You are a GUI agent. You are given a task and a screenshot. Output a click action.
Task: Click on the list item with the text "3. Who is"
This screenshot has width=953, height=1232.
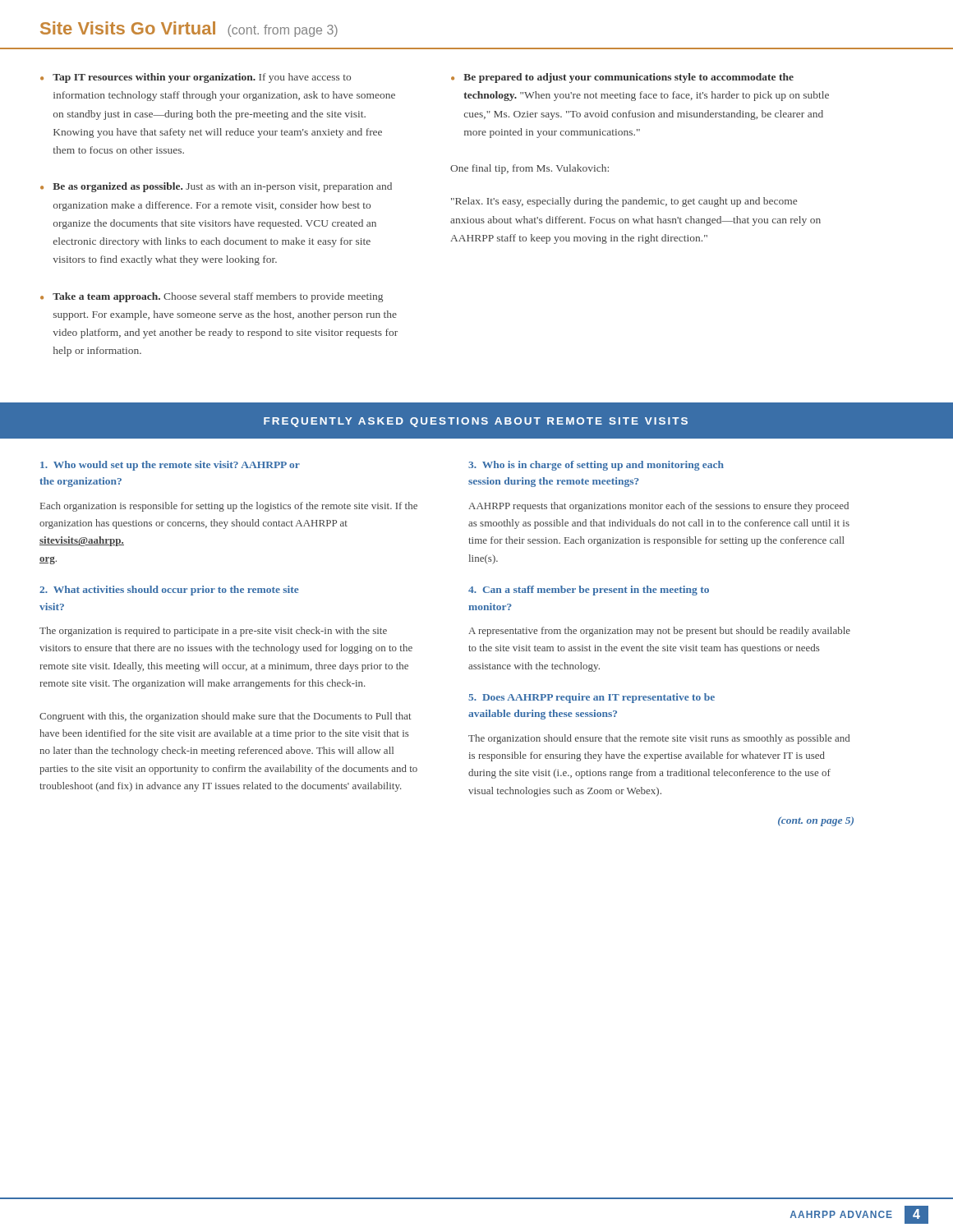661,512
